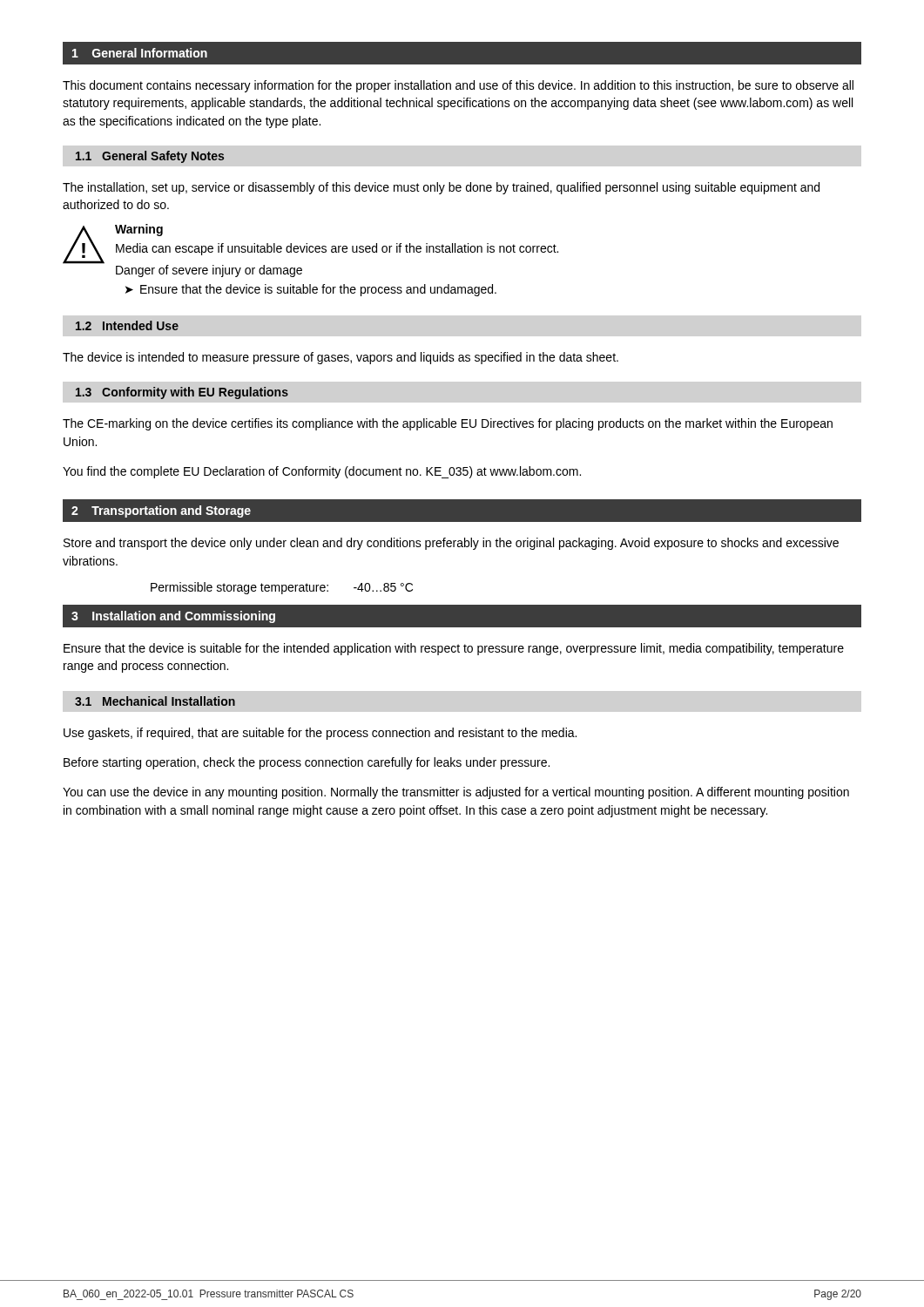Locate the text "Permissible storage temperature: -40…85 °C"
This screenshot has height=1307, width=924.
click(282, 588)
